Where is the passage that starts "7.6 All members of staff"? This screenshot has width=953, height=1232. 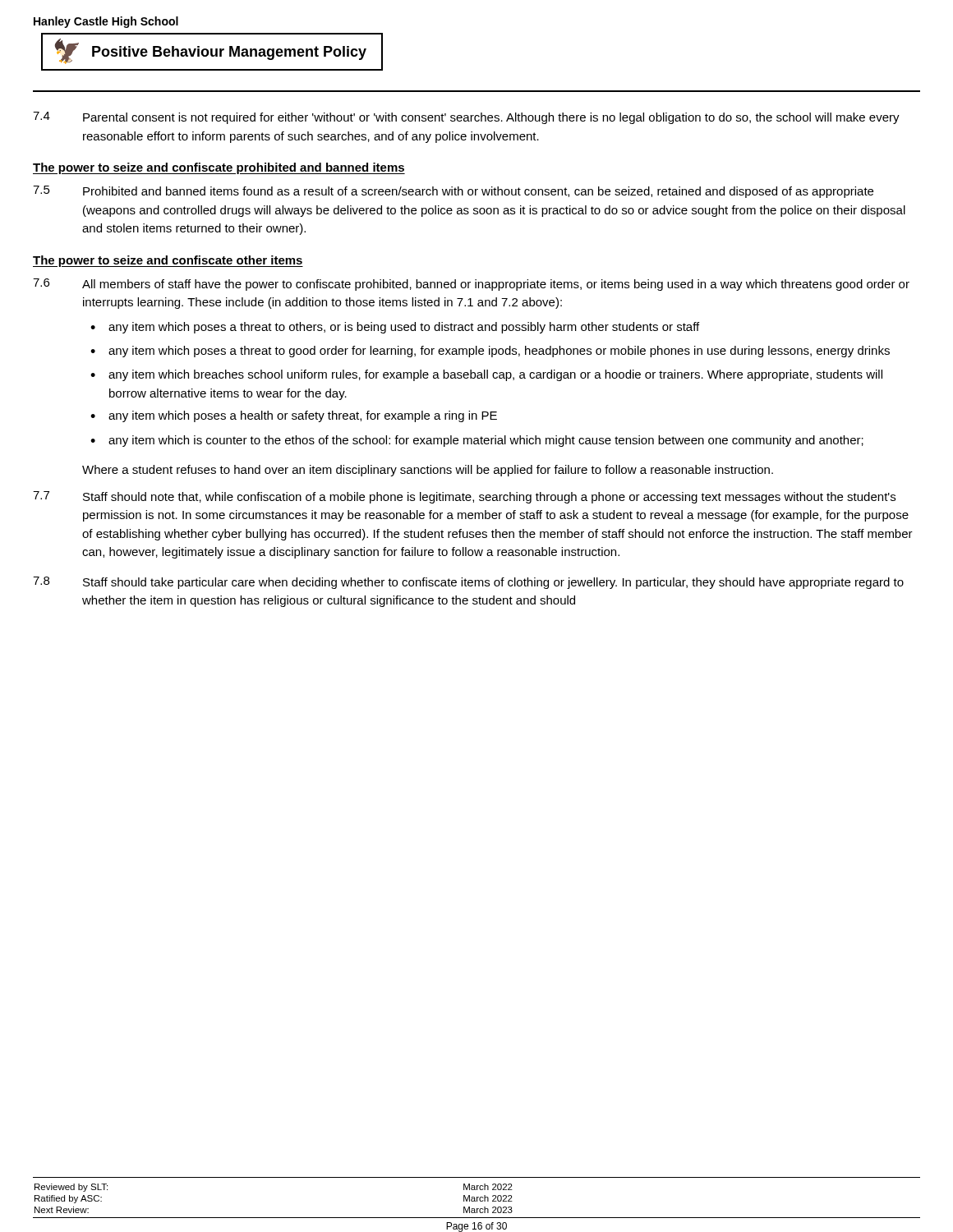click(x=476, y=377)
